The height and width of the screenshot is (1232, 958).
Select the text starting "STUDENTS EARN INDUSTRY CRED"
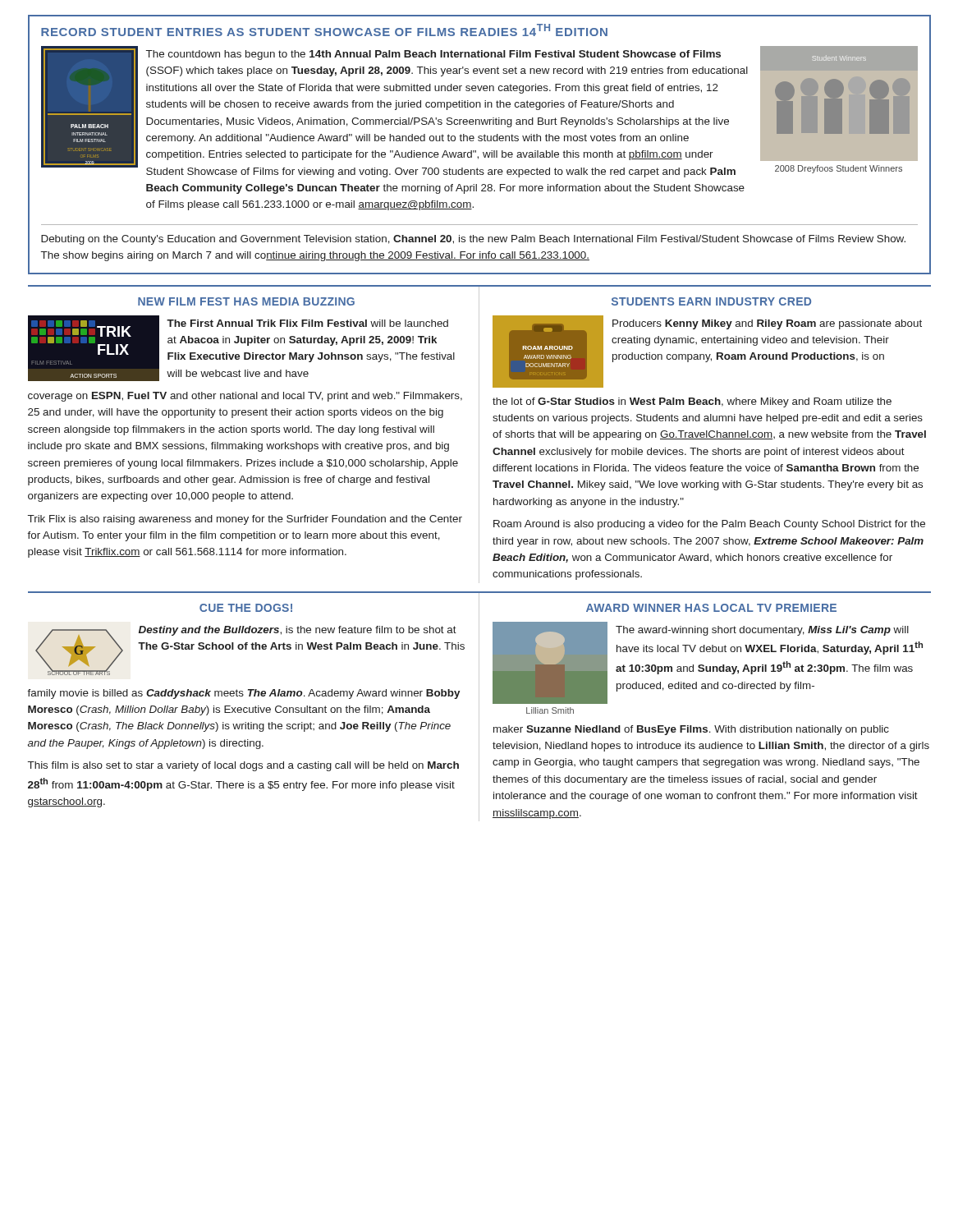(712, 301)
